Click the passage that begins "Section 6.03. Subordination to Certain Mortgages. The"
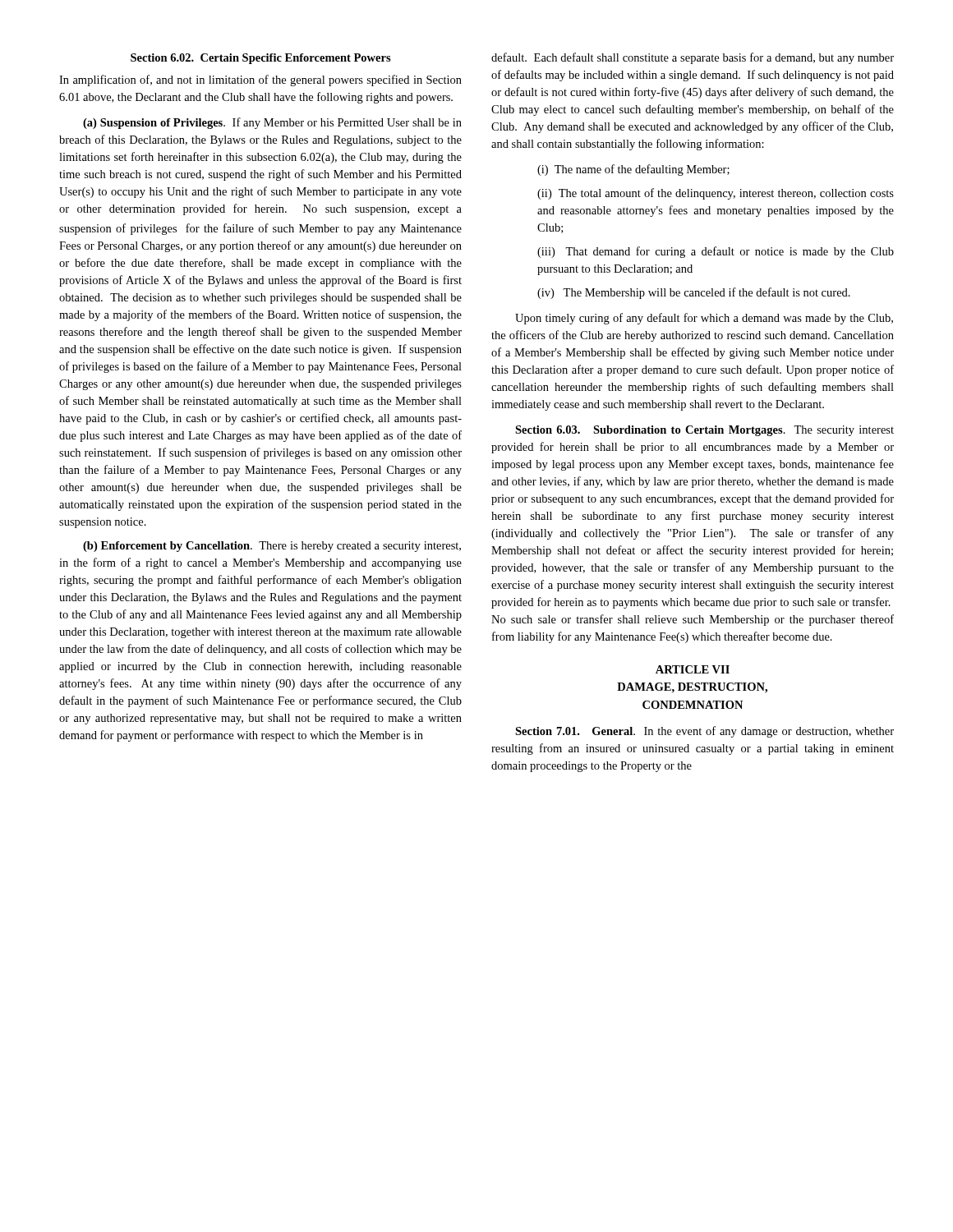The width and height of the screenshot is (953, 1232). click(693, 533)
